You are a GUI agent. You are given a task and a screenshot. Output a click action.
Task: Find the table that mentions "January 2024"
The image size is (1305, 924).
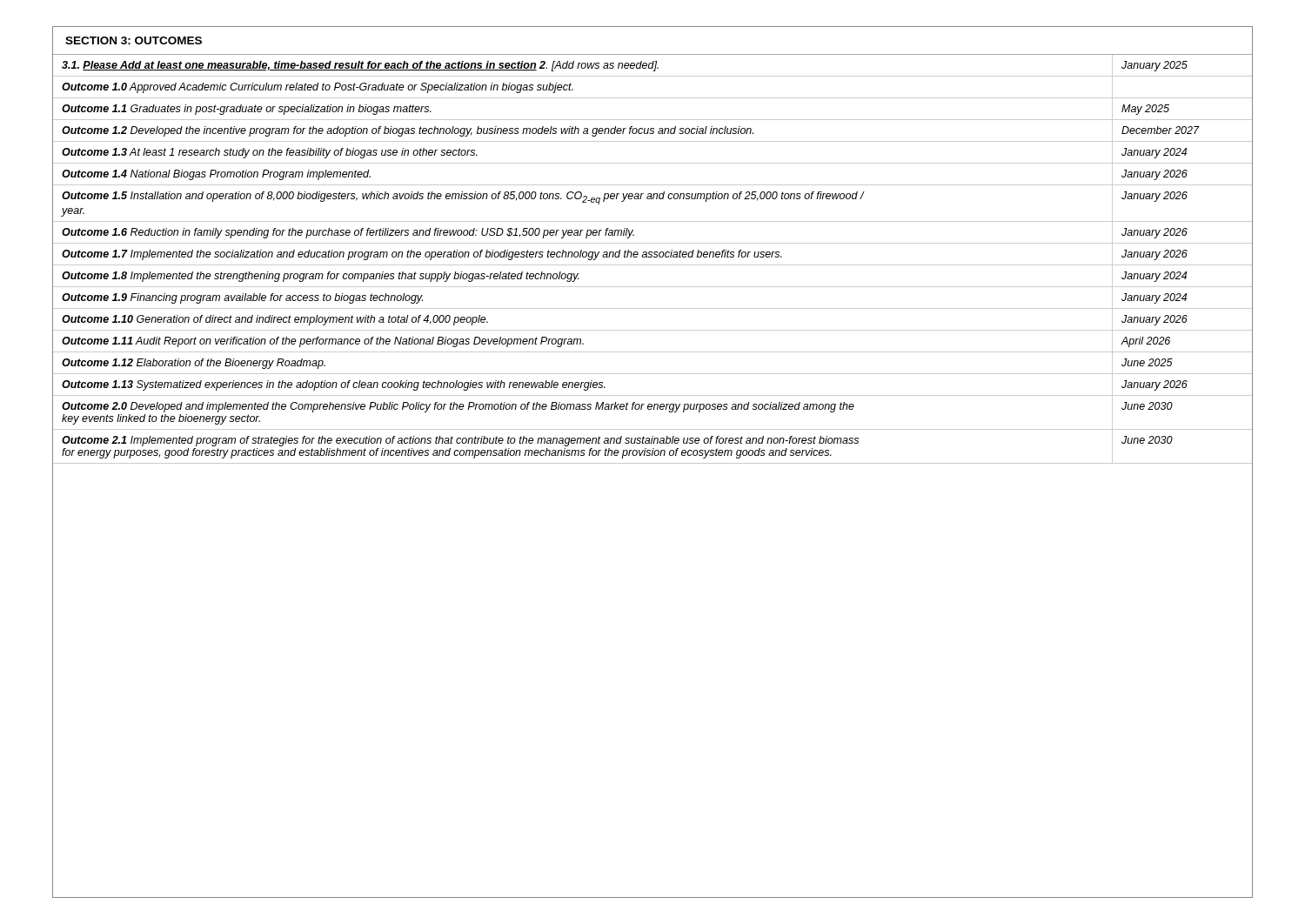[x=652, y=259]
